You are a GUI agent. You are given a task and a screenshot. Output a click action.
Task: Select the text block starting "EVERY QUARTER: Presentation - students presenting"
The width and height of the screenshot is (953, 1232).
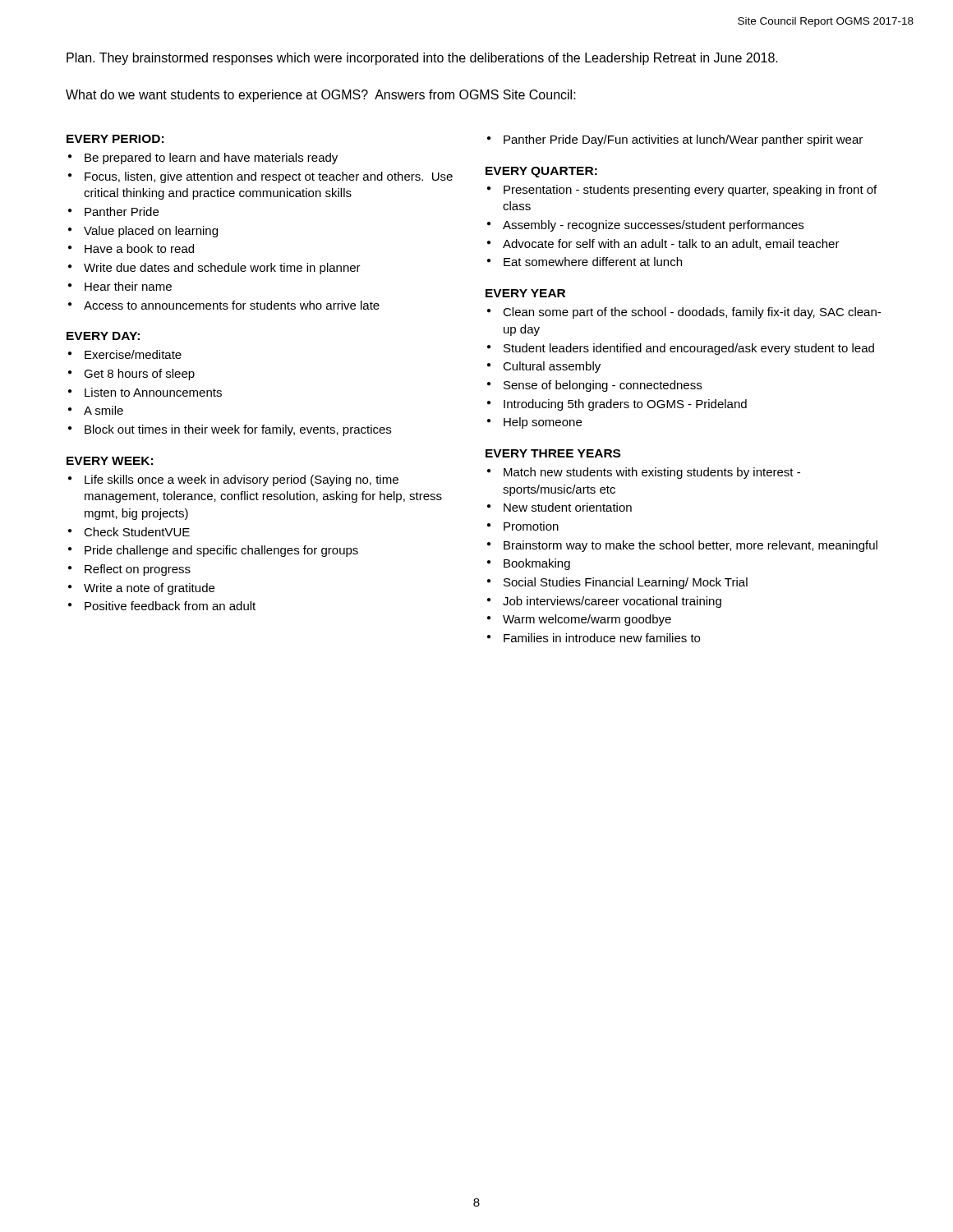[686, 217]
